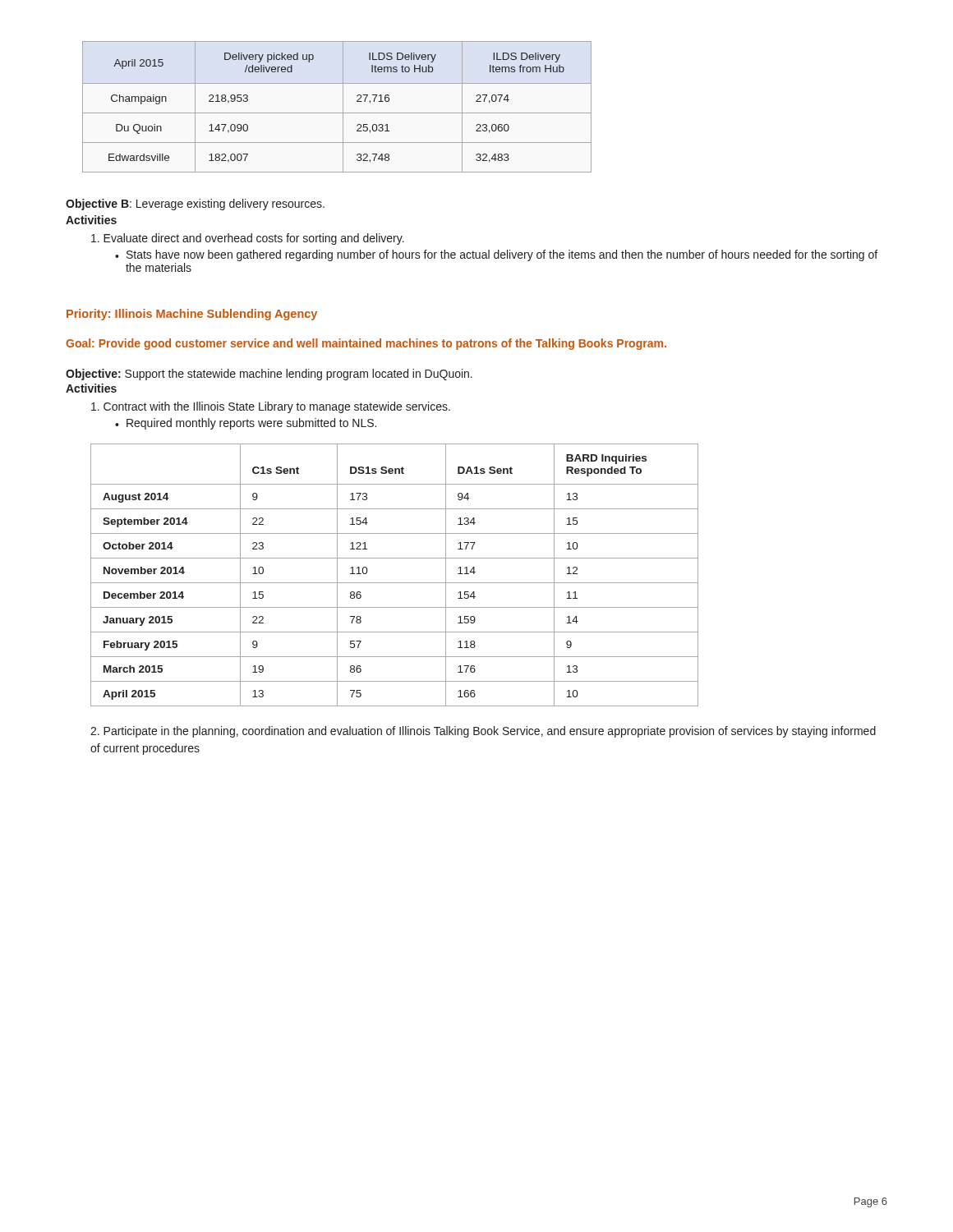Viewport: 953px width, 1232px height.
Task: Where is the passage that starts "Objective: Support the"?
Action: pos(269,374)
